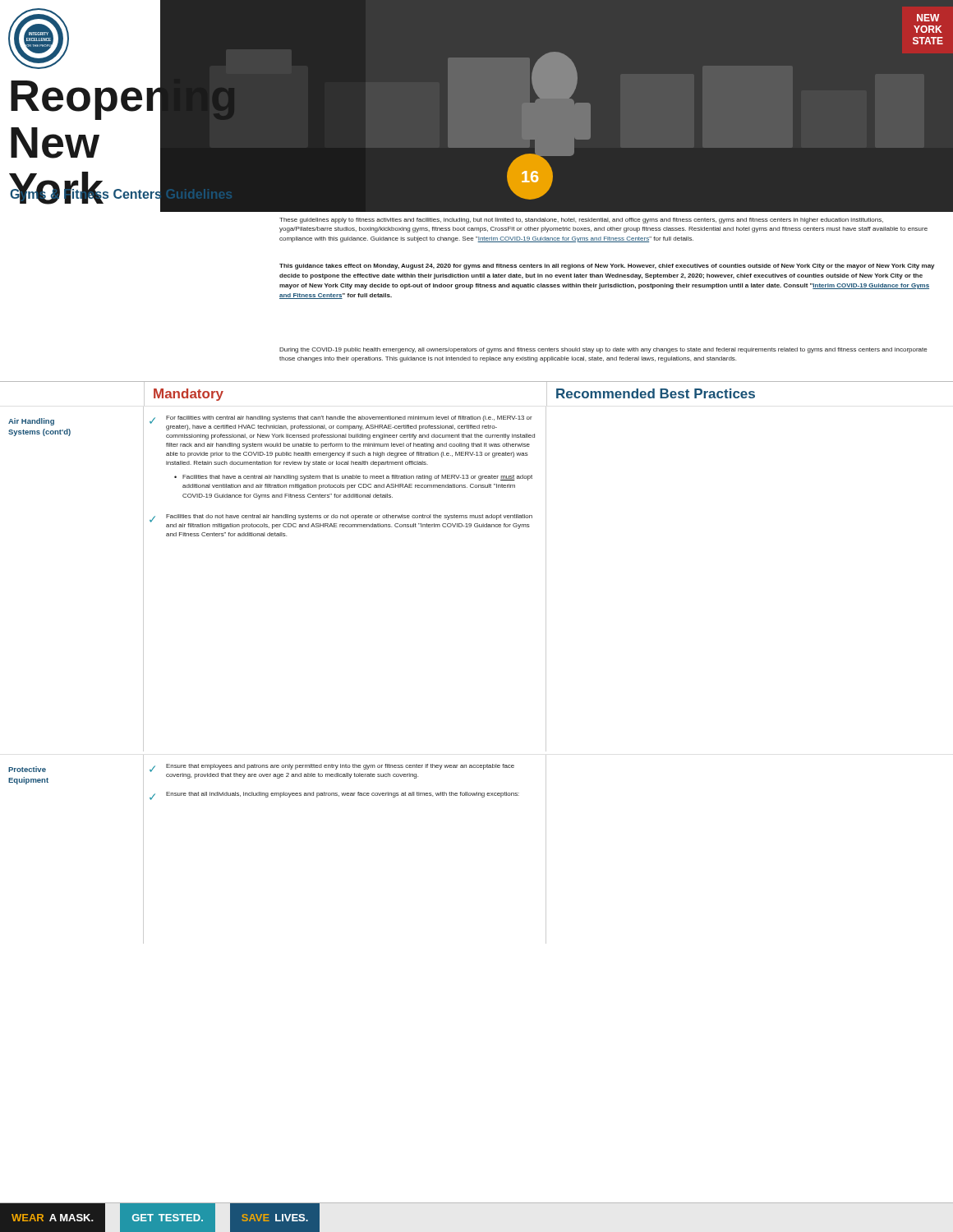Click on the text block starting "Air HandlingSystems (cont'd)"
This screenshot has width=953, height=1232.
tap(40, 426)
